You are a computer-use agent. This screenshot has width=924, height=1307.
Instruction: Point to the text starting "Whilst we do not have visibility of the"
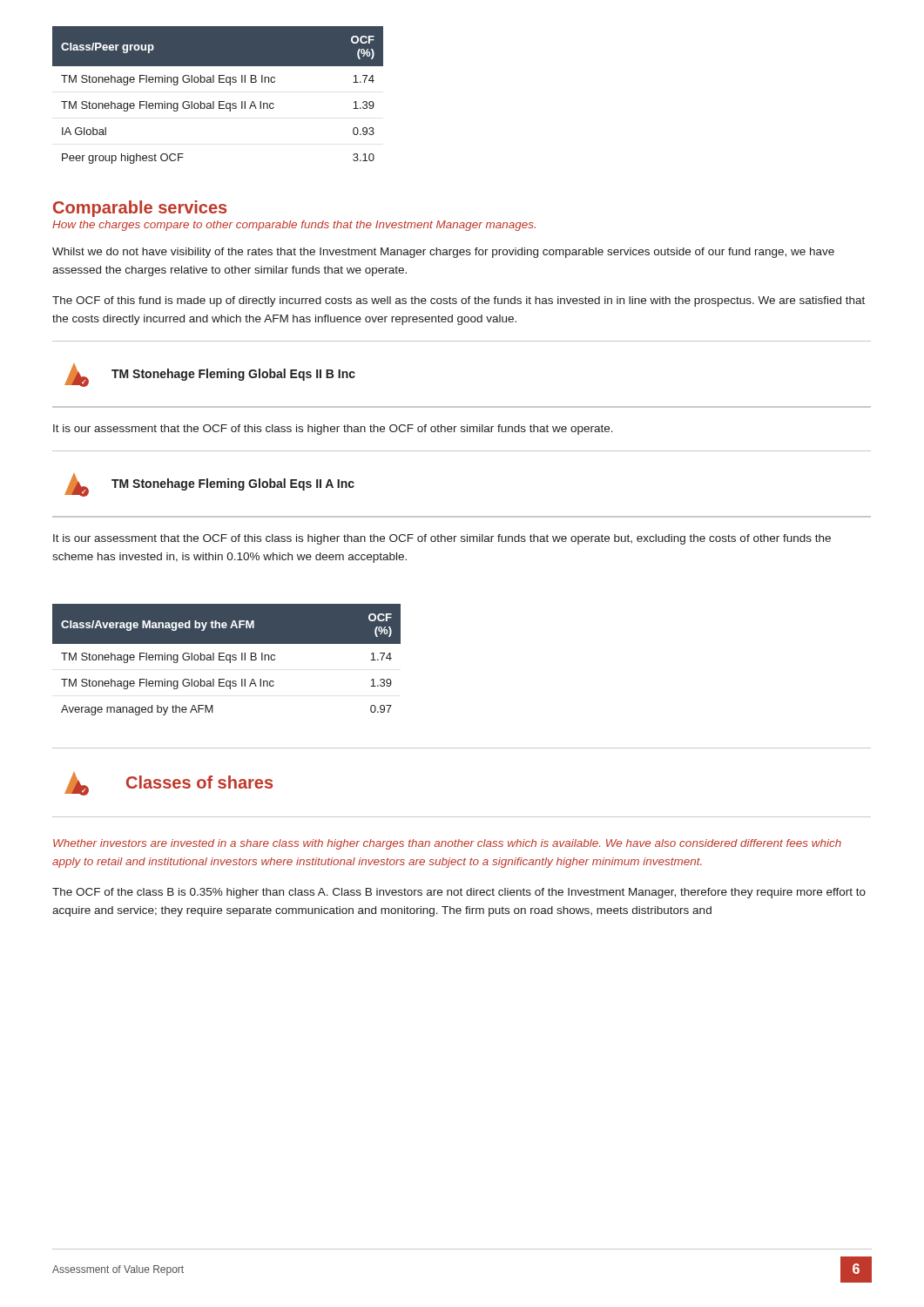pyautogui.click(x=443, y=260)
